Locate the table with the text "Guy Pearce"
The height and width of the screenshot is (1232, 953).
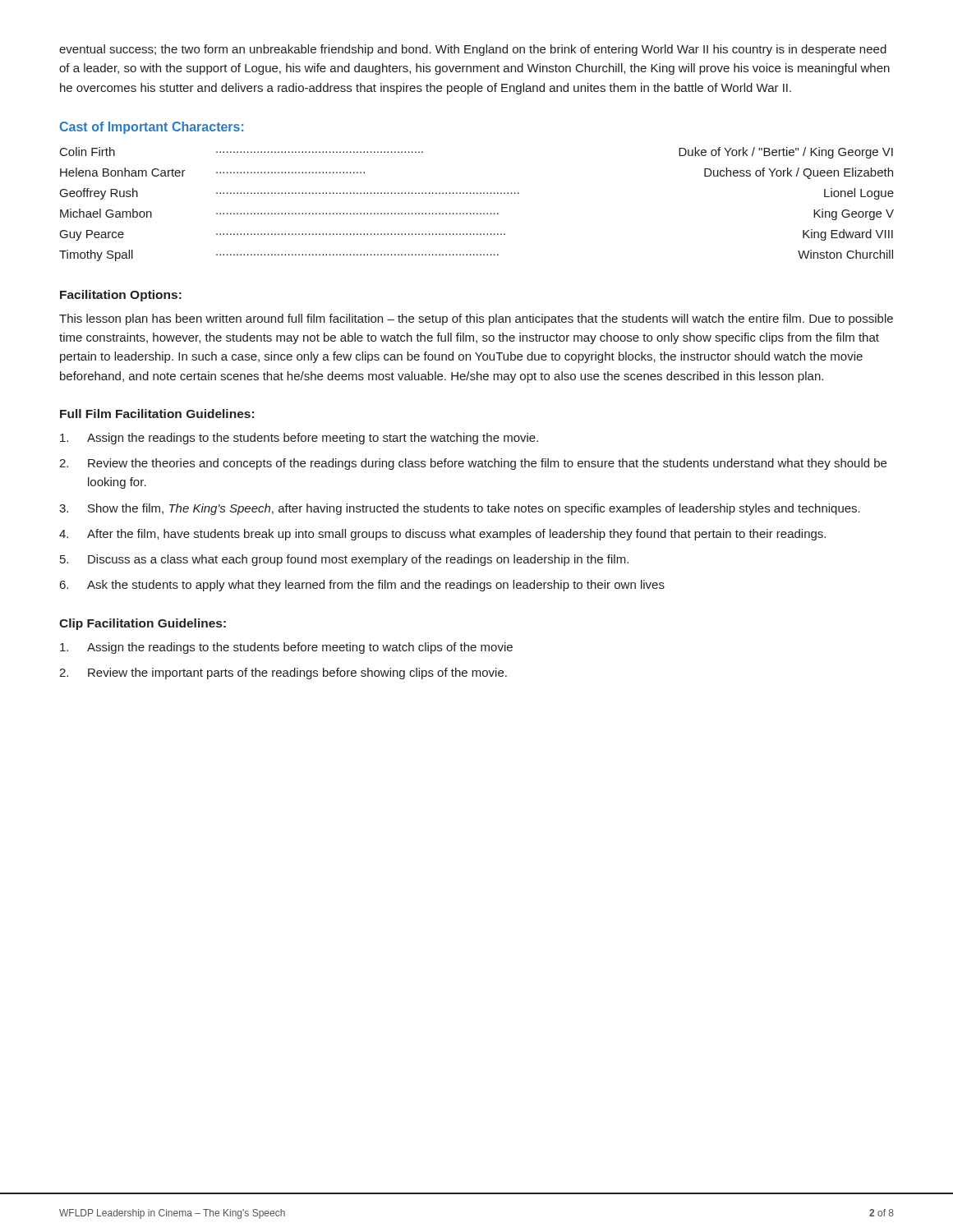click(476, 203)
